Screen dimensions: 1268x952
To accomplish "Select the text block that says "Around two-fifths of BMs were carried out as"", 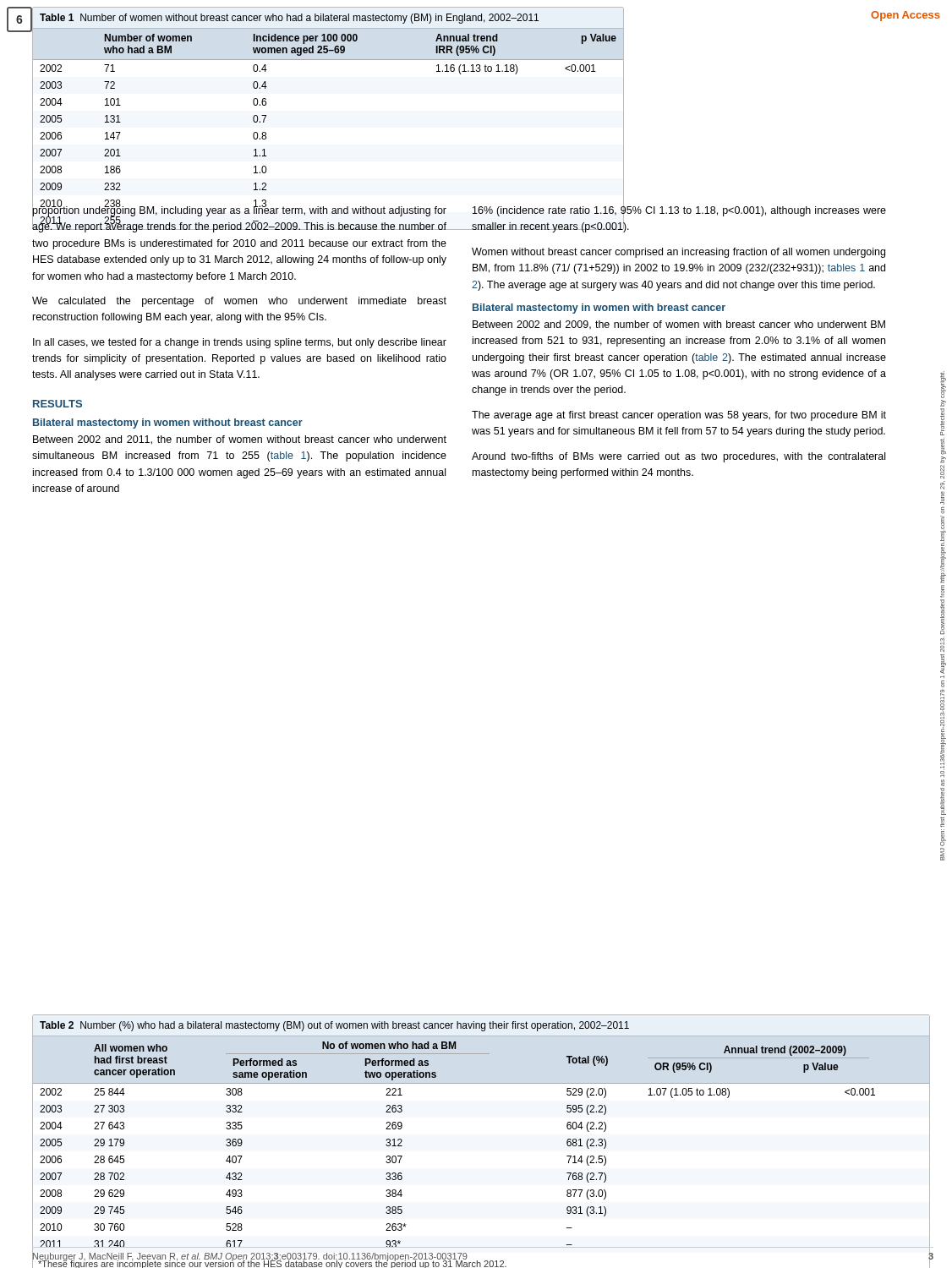I will tap(679, 464).
